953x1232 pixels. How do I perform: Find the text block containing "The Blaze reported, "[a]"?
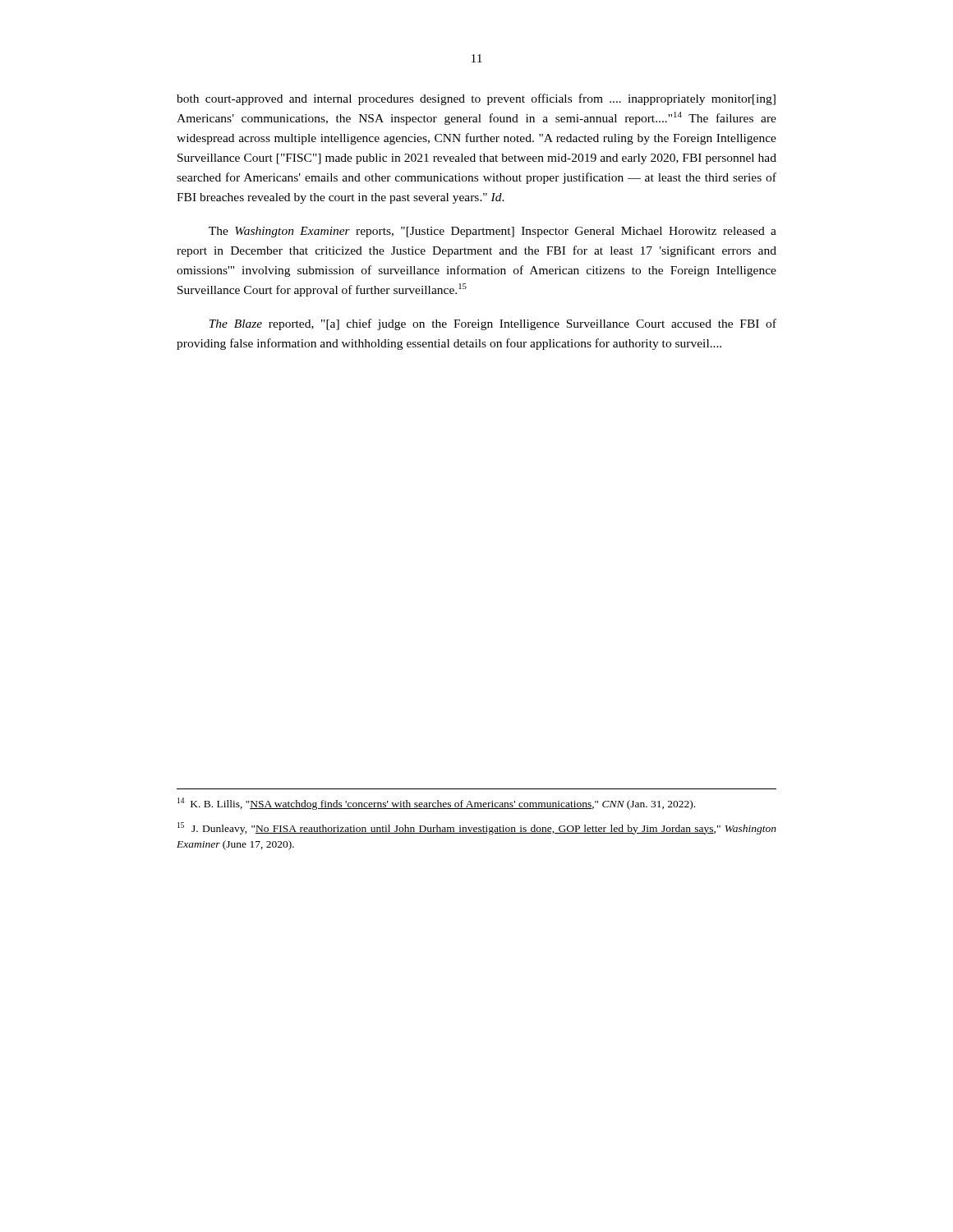476,333
